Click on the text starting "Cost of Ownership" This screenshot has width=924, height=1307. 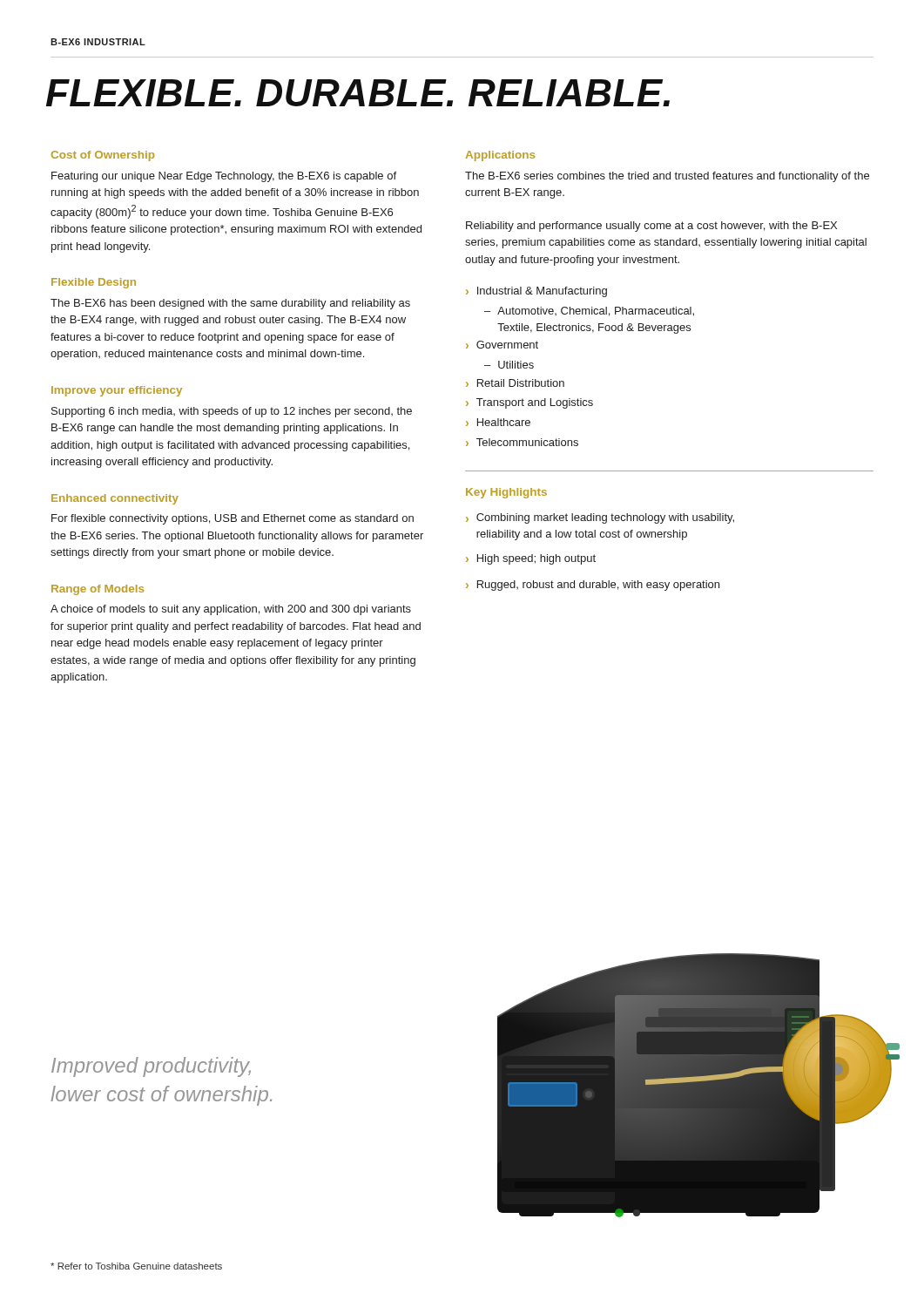103,155
